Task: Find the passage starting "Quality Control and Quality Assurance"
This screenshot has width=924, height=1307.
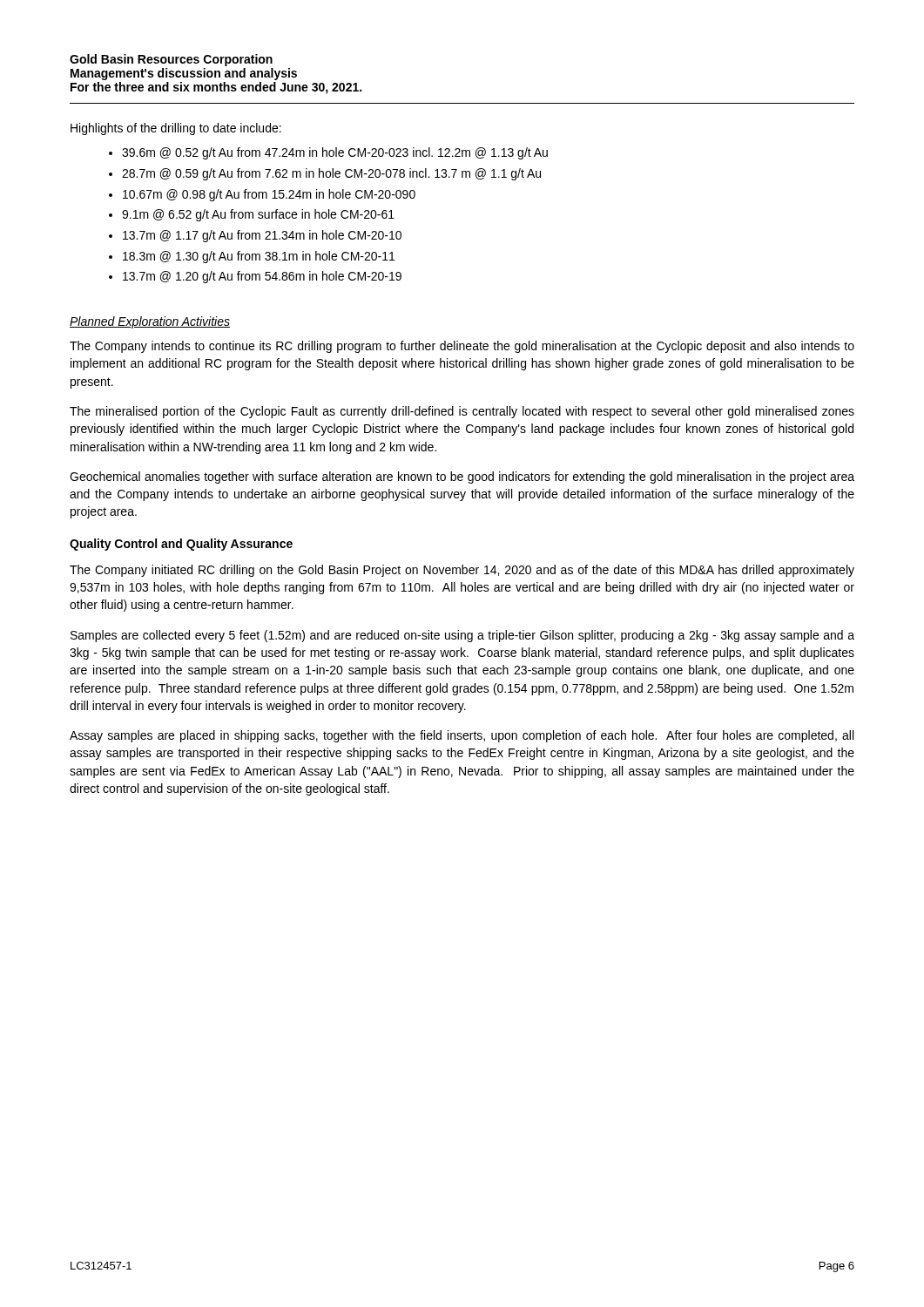Action: 181,544
